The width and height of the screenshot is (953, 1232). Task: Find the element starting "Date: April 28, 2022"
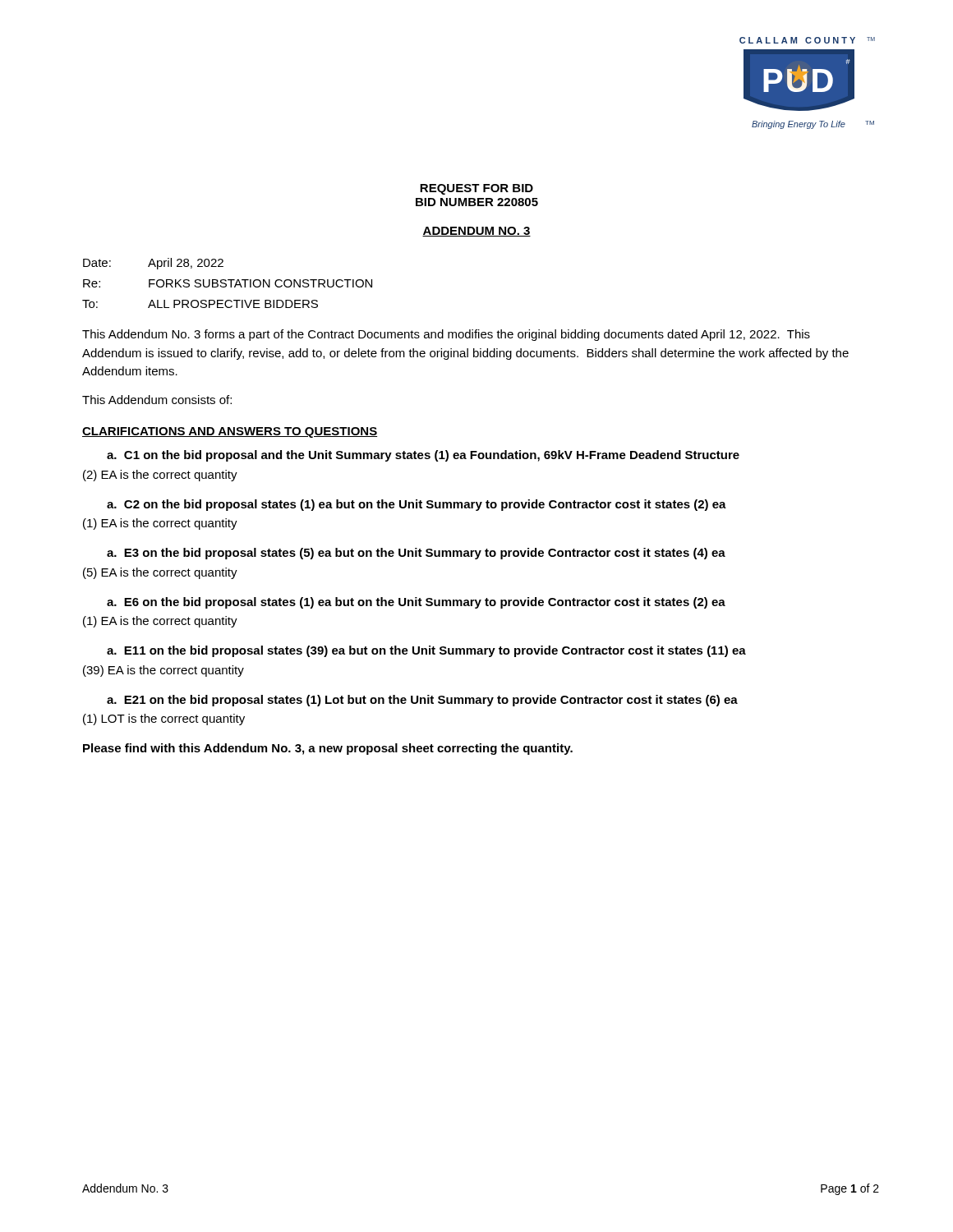click(x=153, y=264)
